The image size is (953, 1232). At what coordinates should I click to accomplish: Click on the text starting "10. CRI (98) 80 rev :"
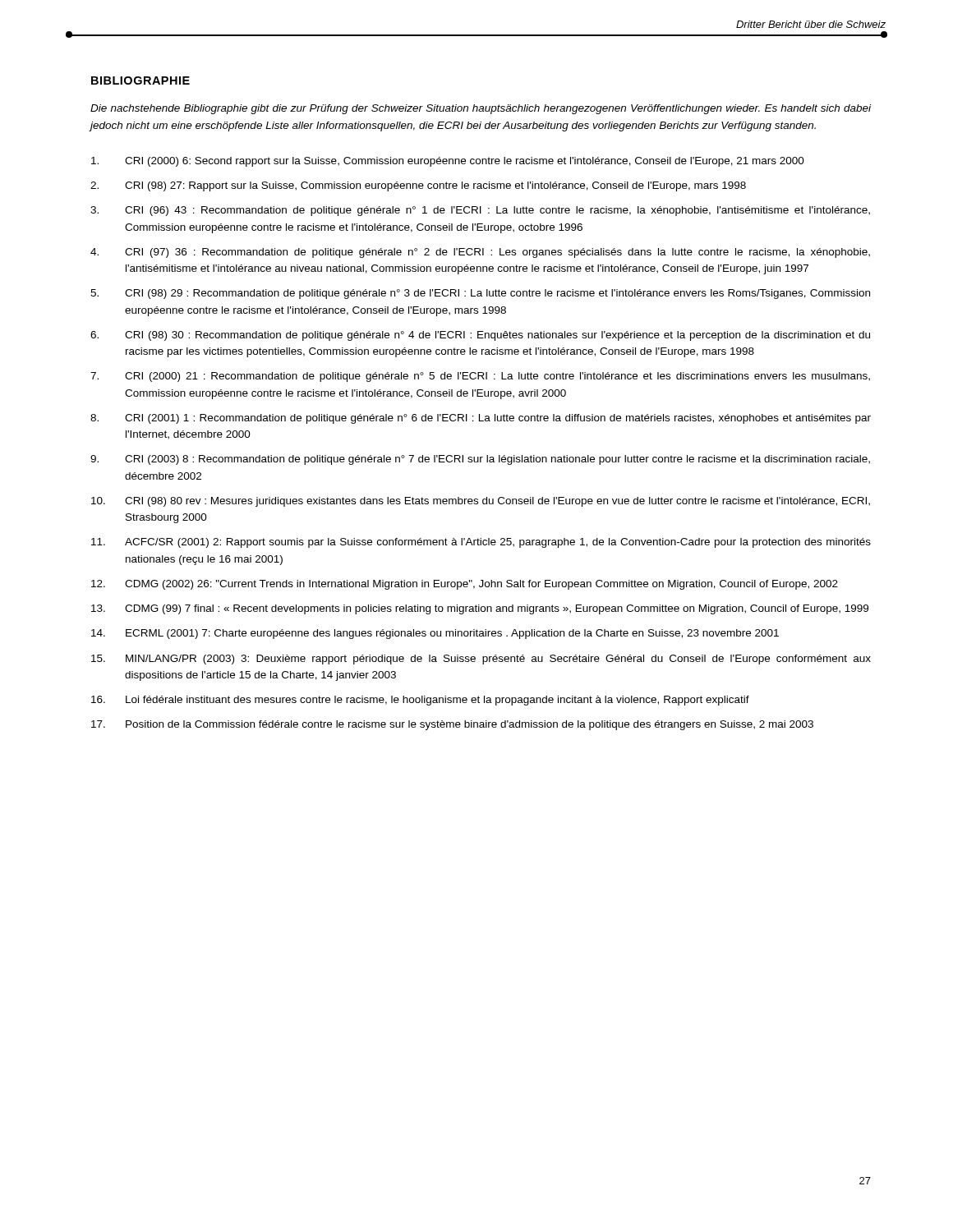pyautogui.click(x=481, y=509)
